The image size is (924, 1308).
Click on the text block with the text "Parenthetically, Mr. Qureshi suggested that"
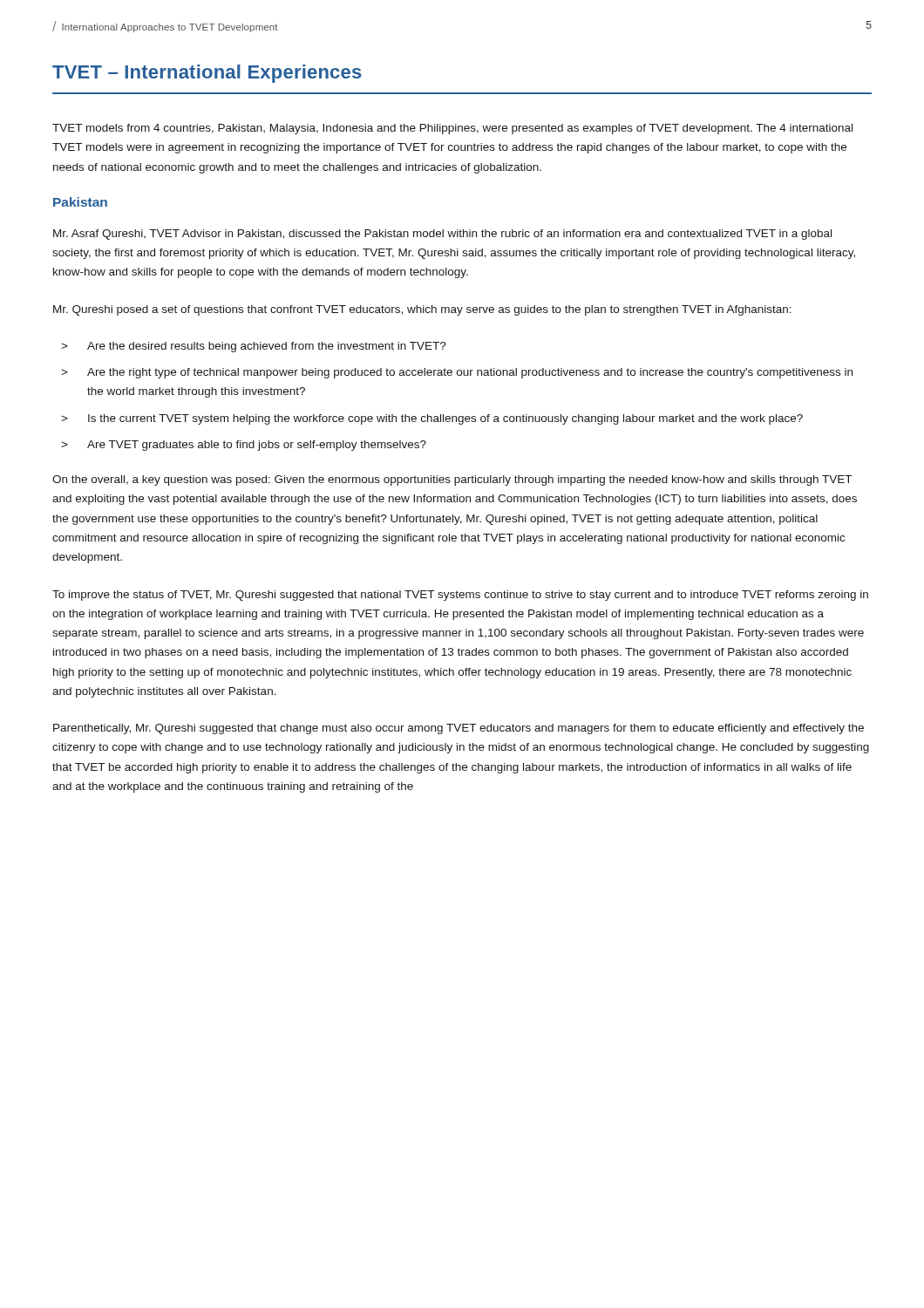461,757
